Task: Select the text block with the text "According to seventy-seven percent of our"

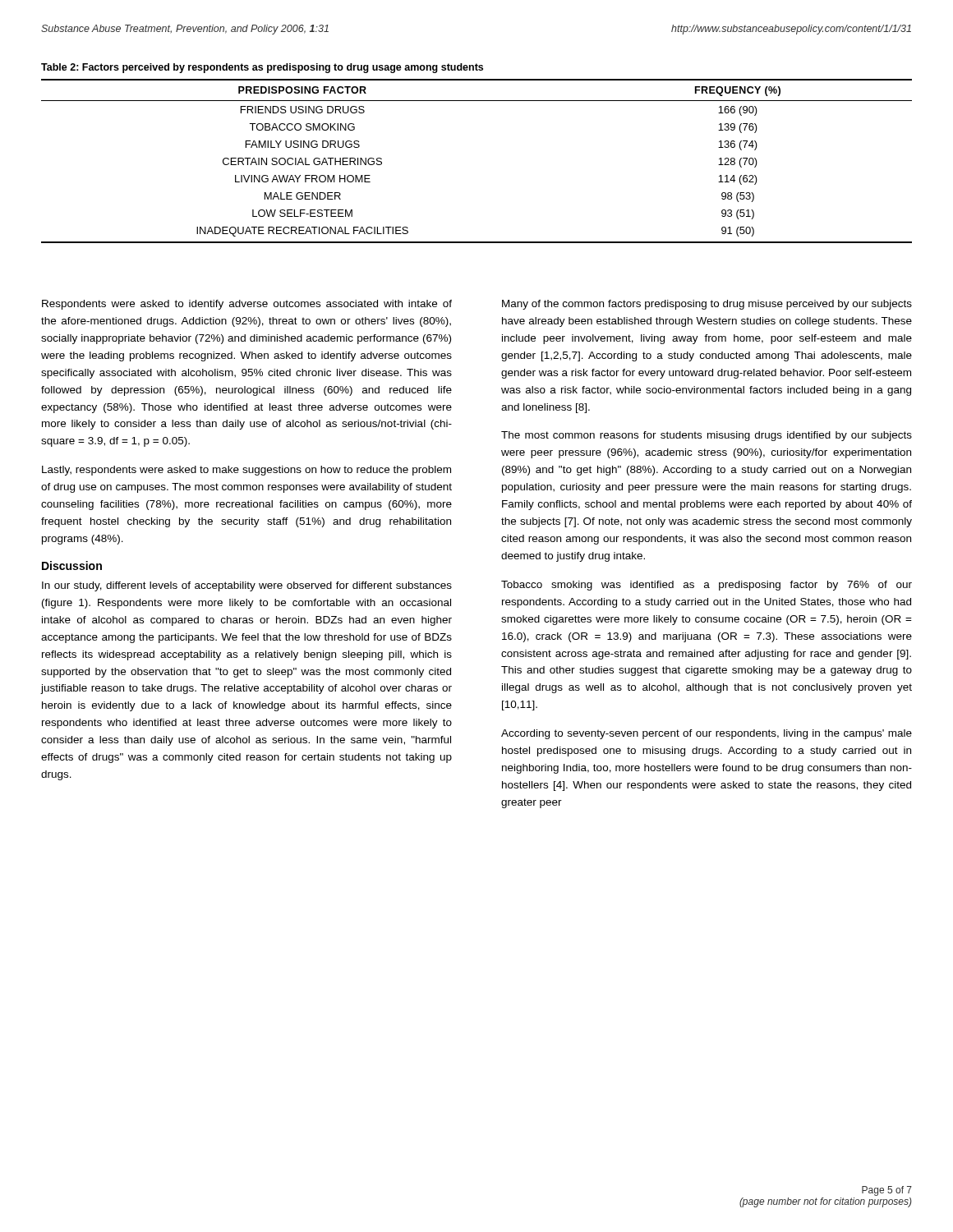Action: pyautogui.click(x=707, y=768)
